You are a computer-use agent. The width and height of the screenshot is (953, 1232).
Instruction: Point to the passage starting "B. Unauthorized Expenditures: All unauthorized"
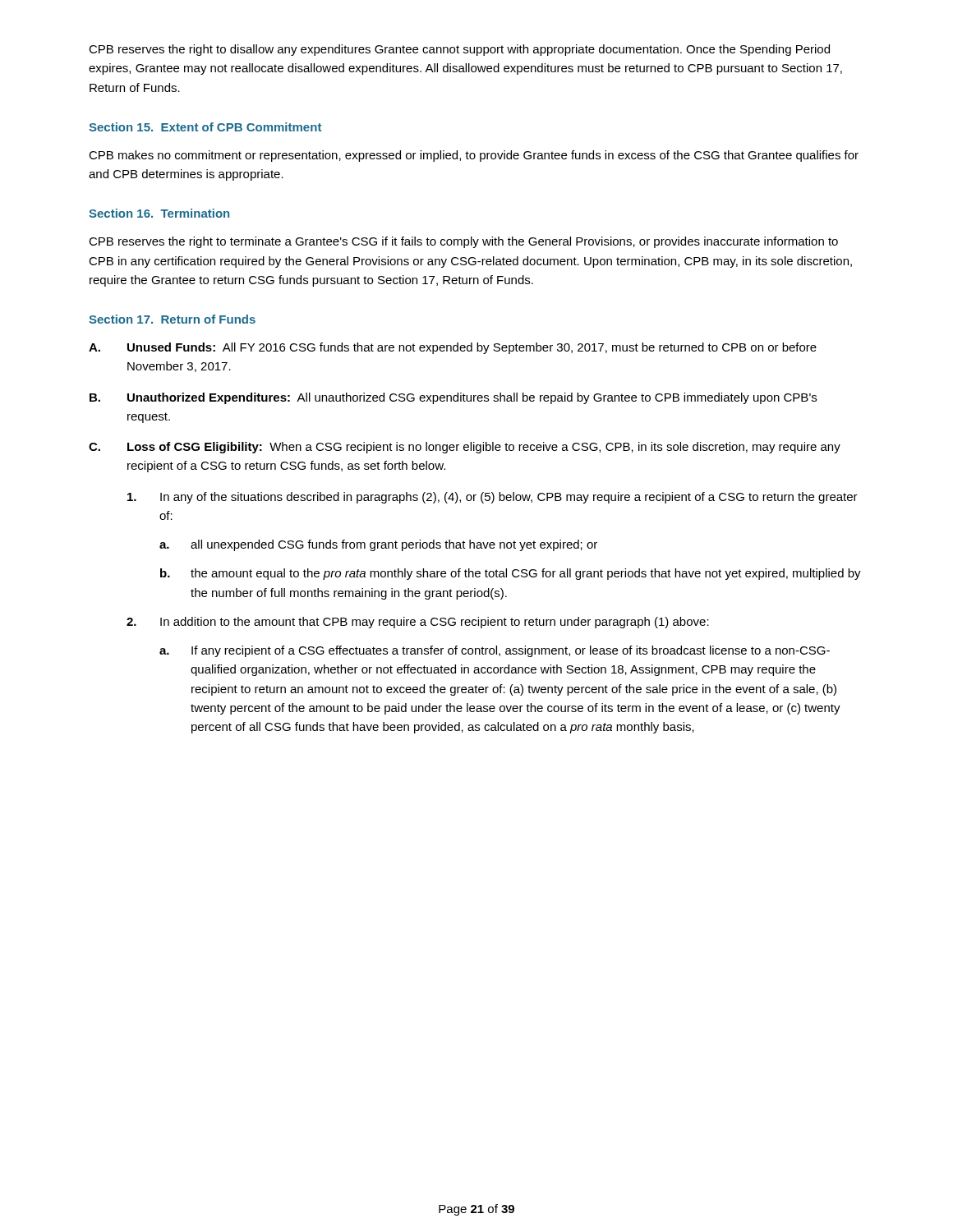coord(476,406)
